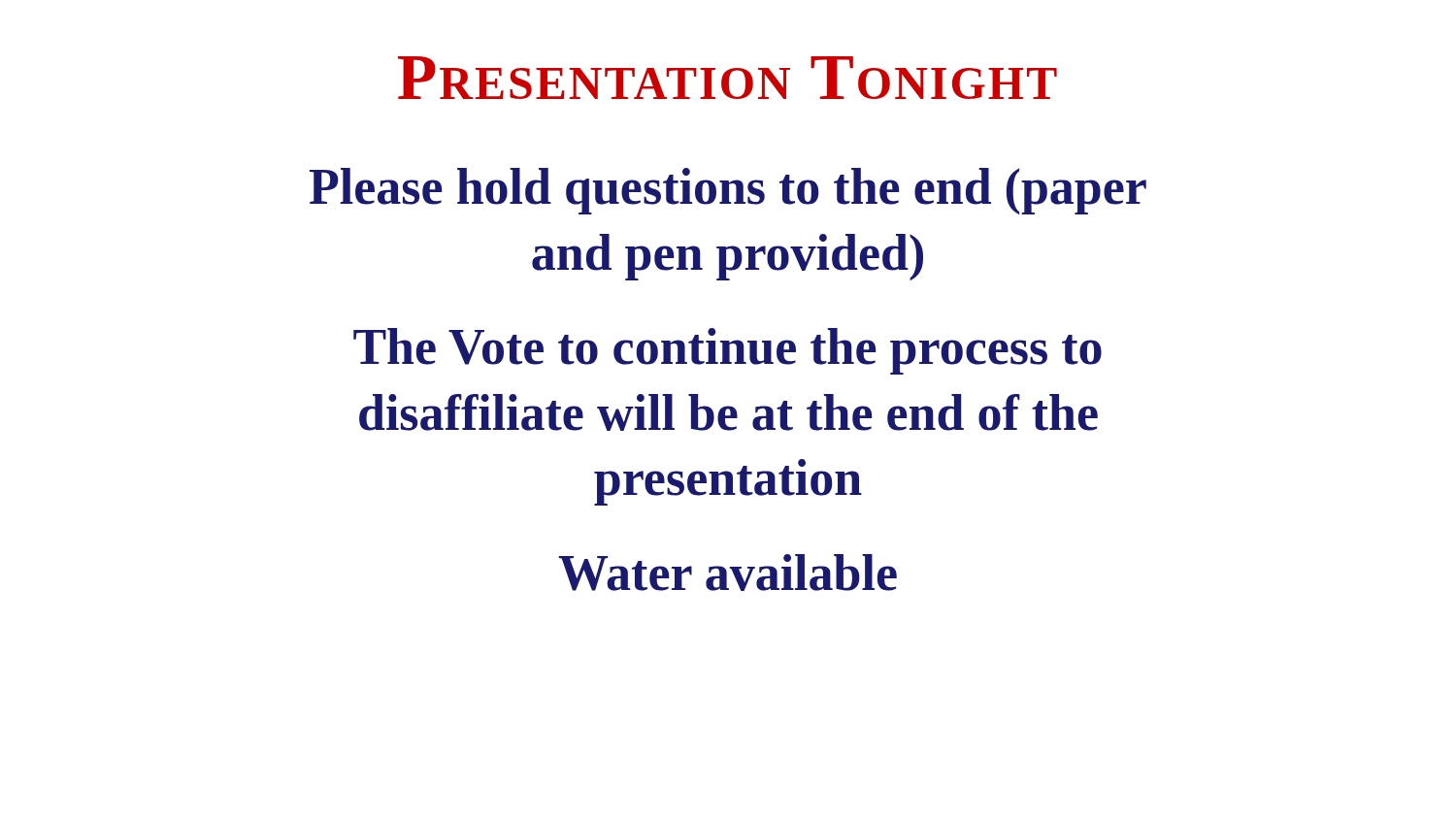This screenshot has height=819, width=1456.
Task: Find the text block with the text "The Vote to continue the process todisaffiliate will"
Action: (728, 413)
